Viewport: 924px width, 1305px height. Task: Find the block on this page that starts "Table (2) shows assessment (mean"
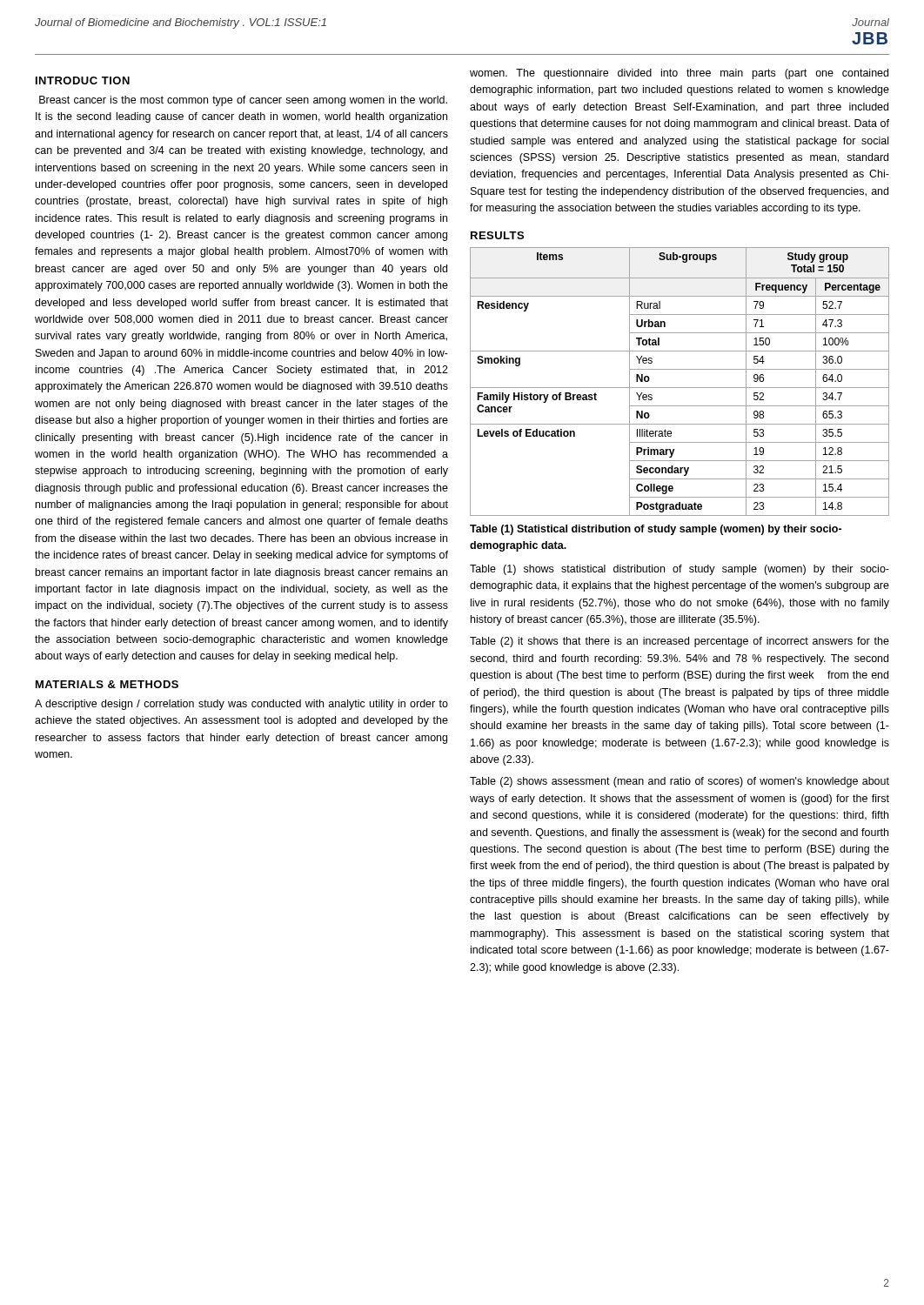point(680,874)
